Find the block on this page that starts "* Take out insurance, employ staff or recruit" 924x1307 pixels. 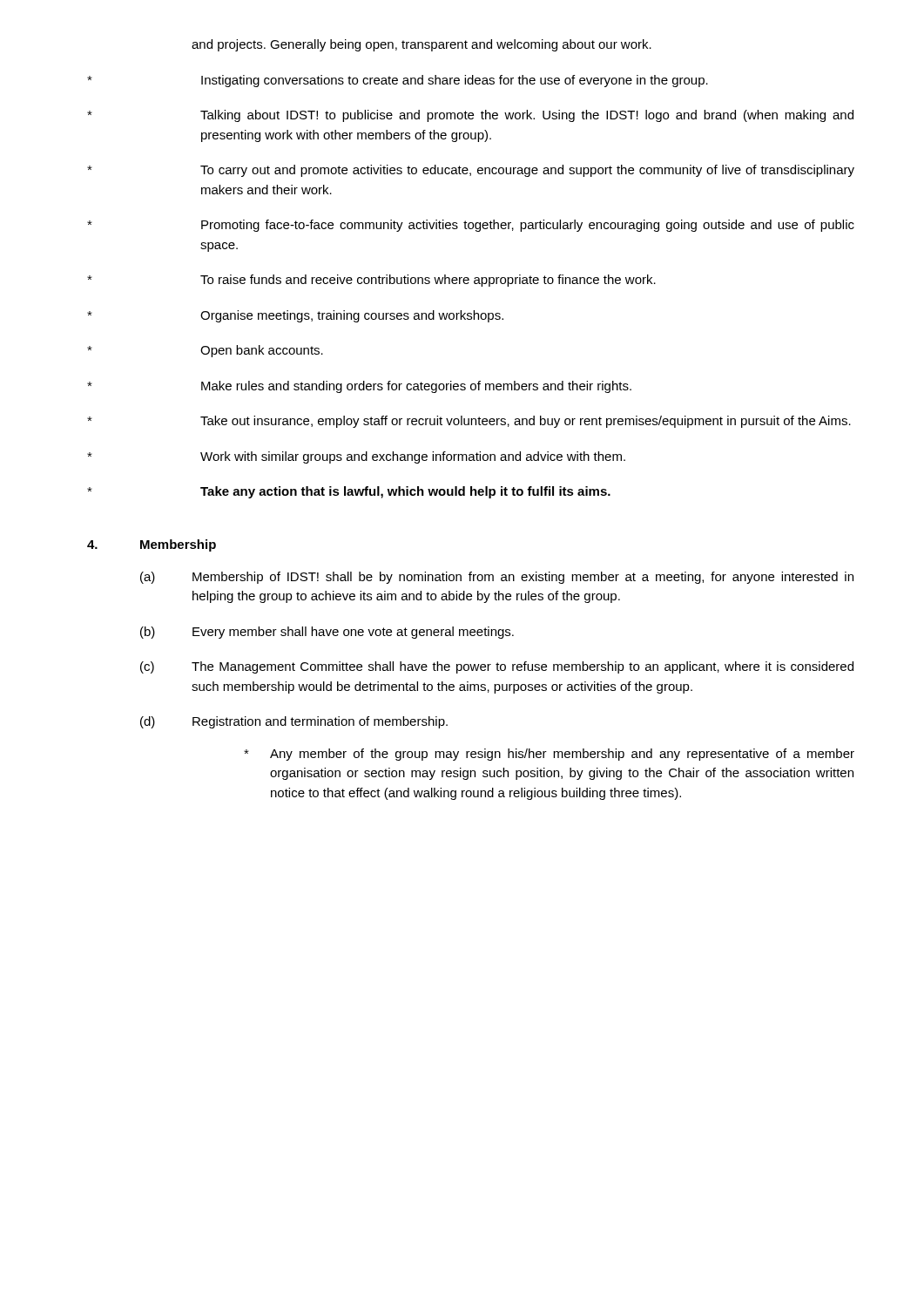coord(471,421)
